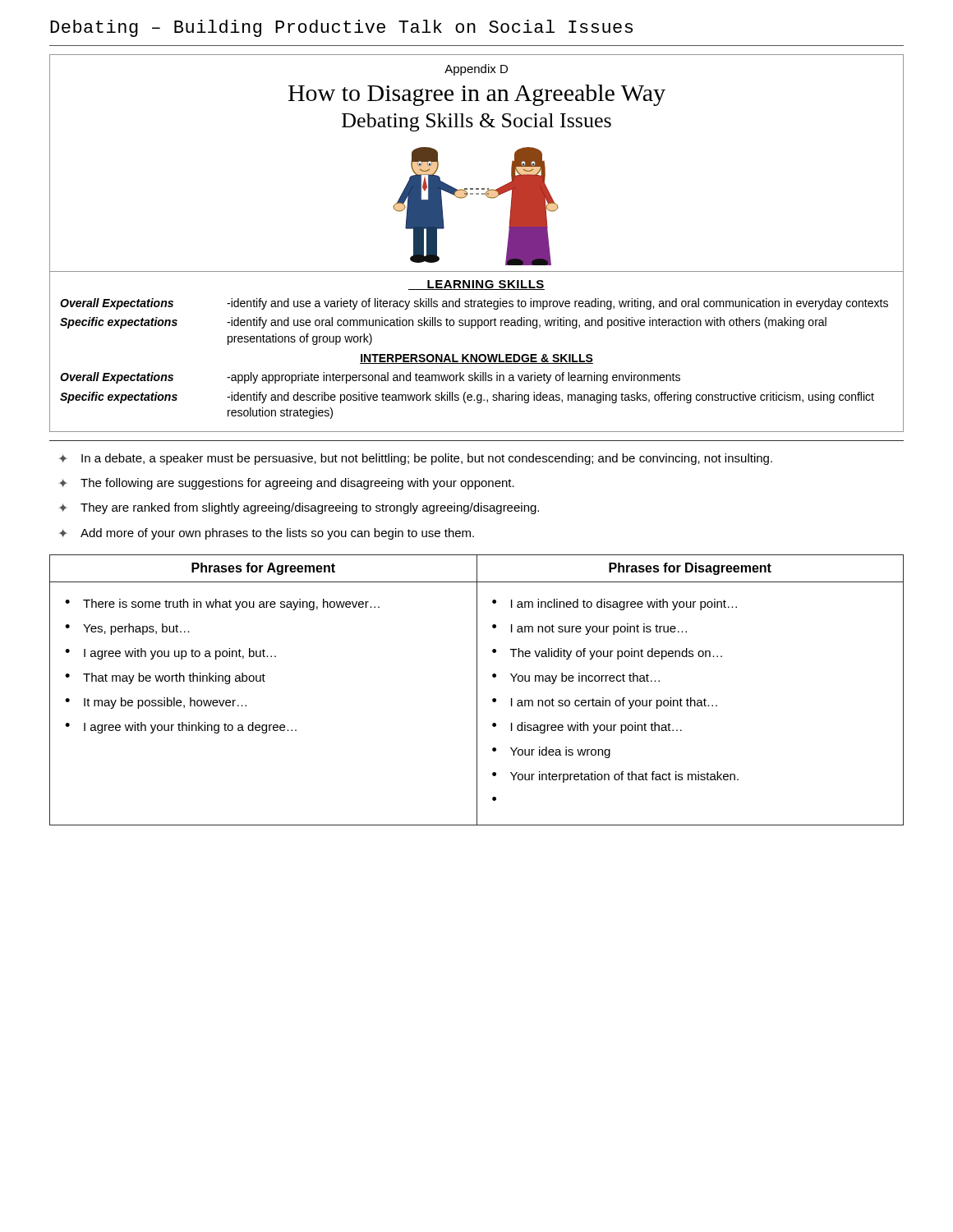Screen dimensions: 1232x953
Task: Find the illustration
Action: pyautogui.click(x=476, y=206)
